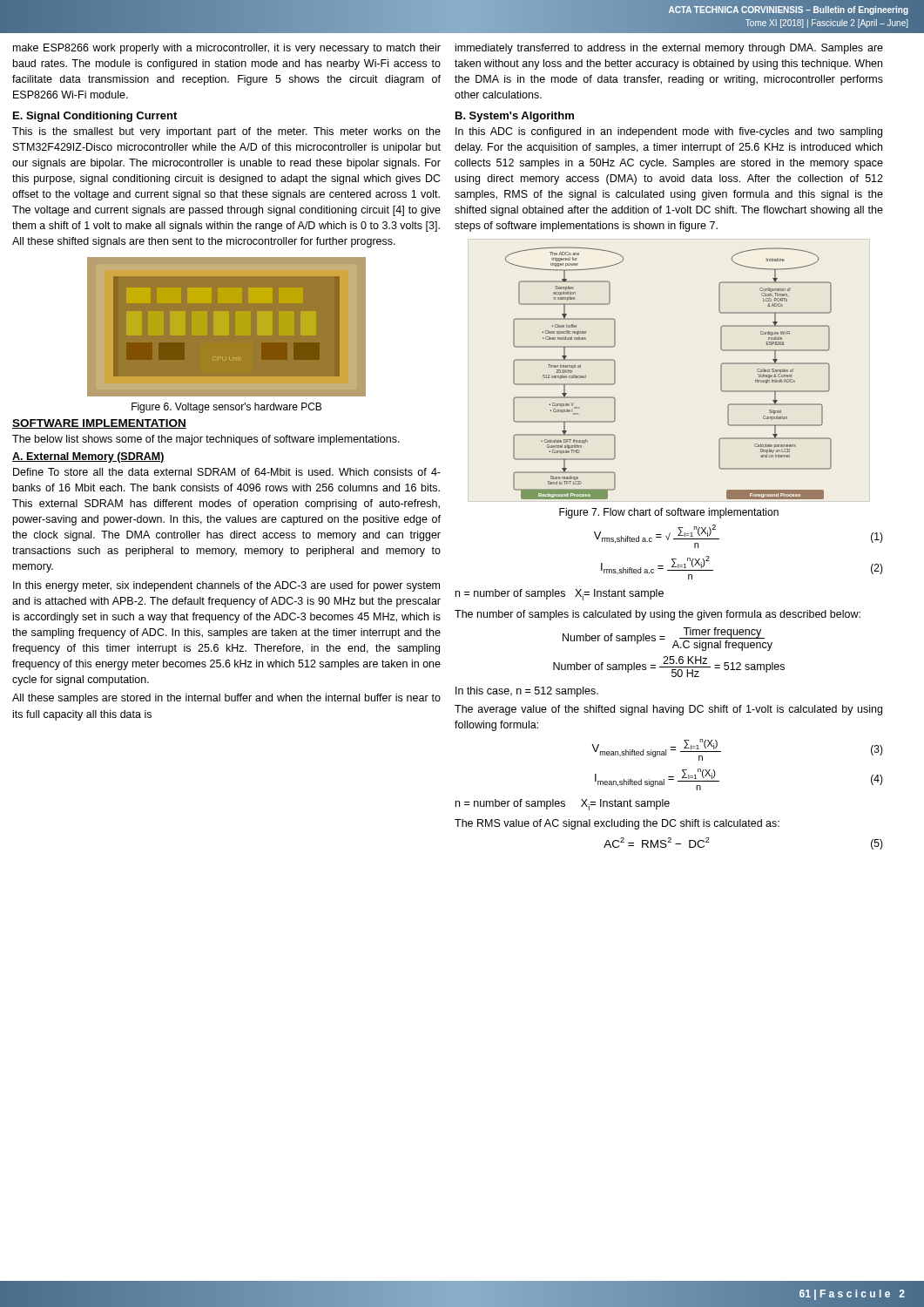Click the passage that begins "The below list shows some"

coord(226,439)
